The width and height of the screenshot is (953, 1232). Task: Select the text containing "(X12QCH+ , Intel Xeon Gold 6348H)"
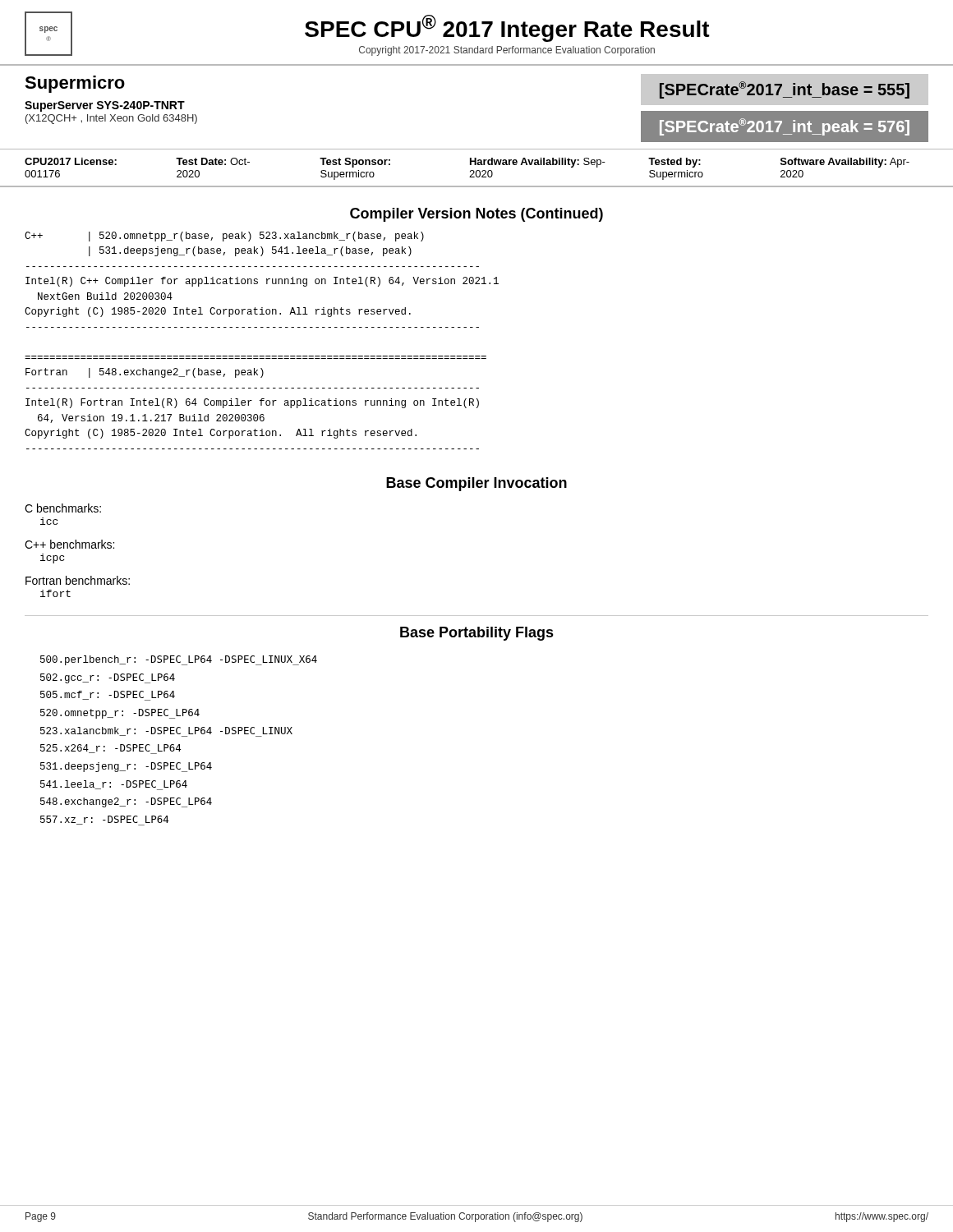(x=111, y=118)
